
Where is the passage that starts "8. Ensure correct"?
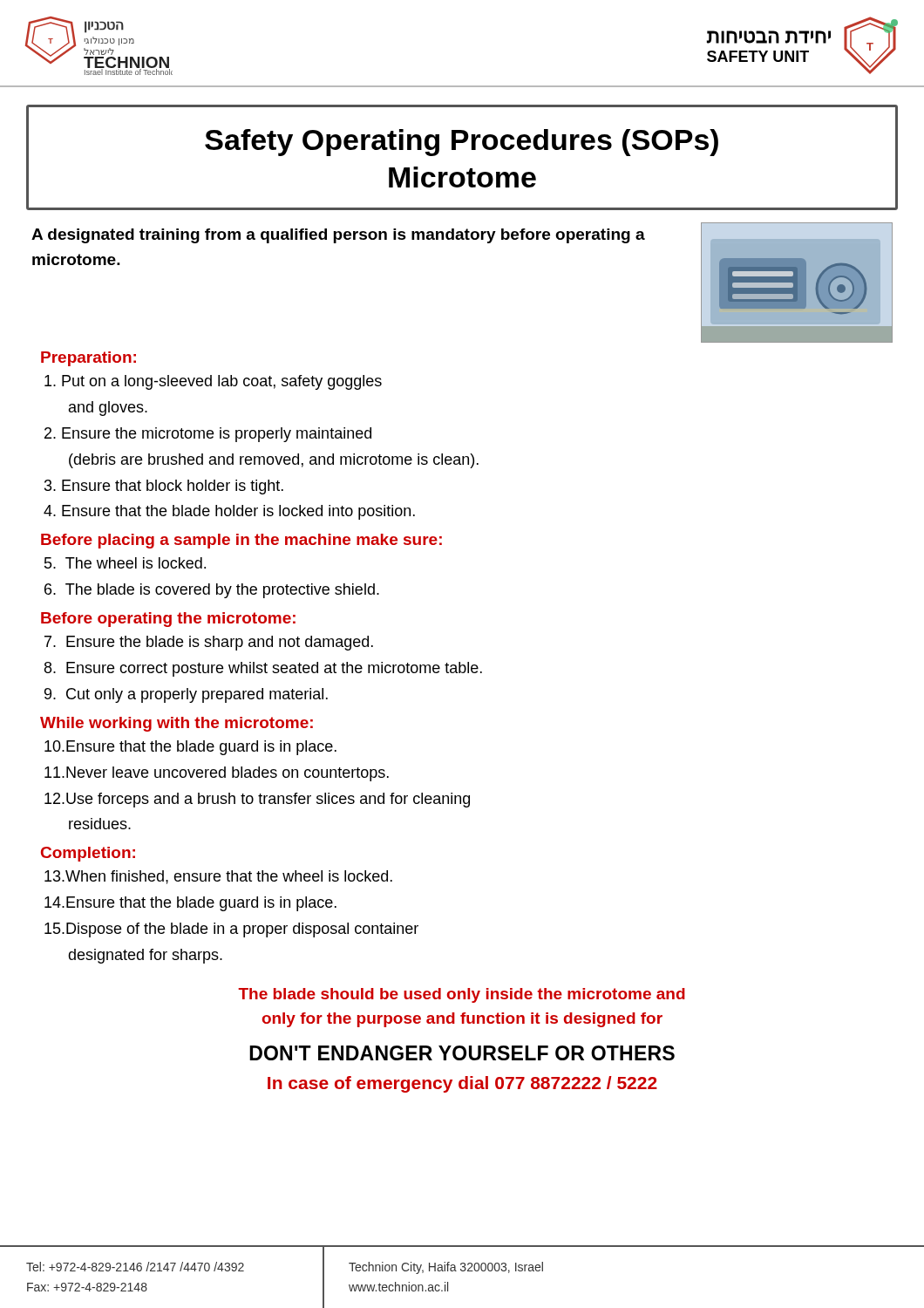[263, 668]
